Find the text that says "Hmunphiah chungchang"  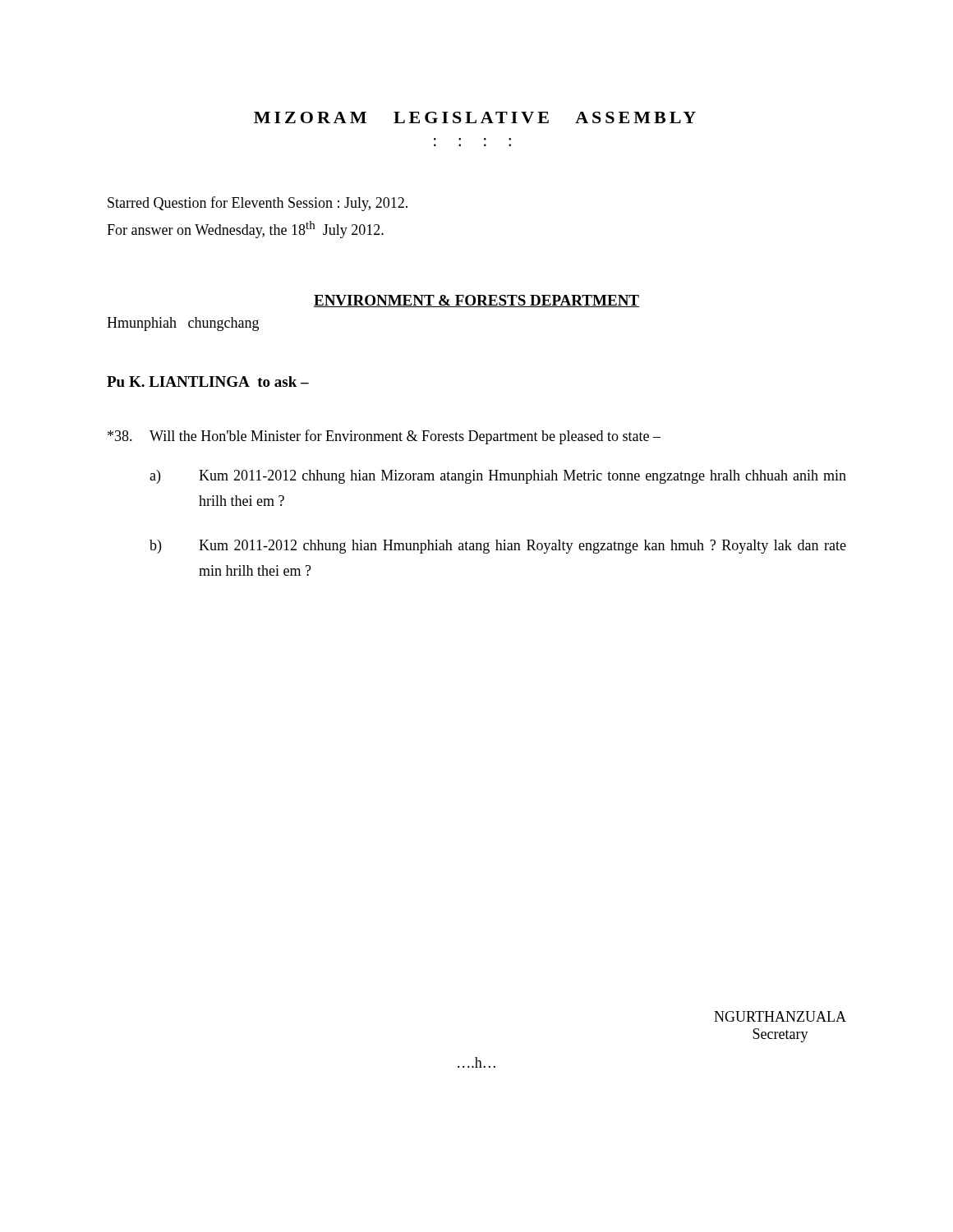pyautogui.click(x=183, y=322)
